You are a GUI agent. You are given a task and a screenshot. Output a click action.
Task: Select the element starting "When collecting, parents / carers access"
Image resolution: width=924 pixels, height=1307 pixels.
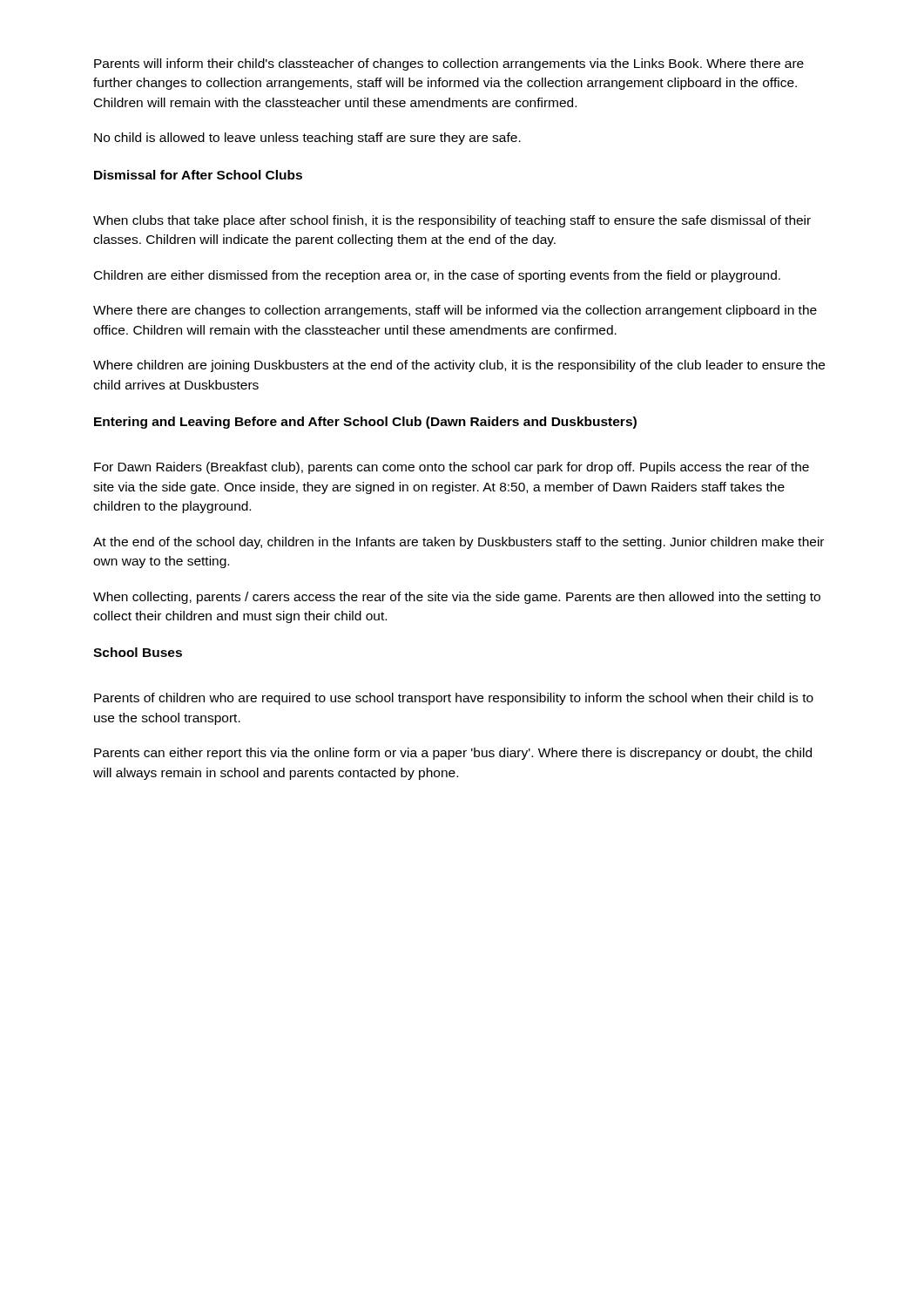457,606
